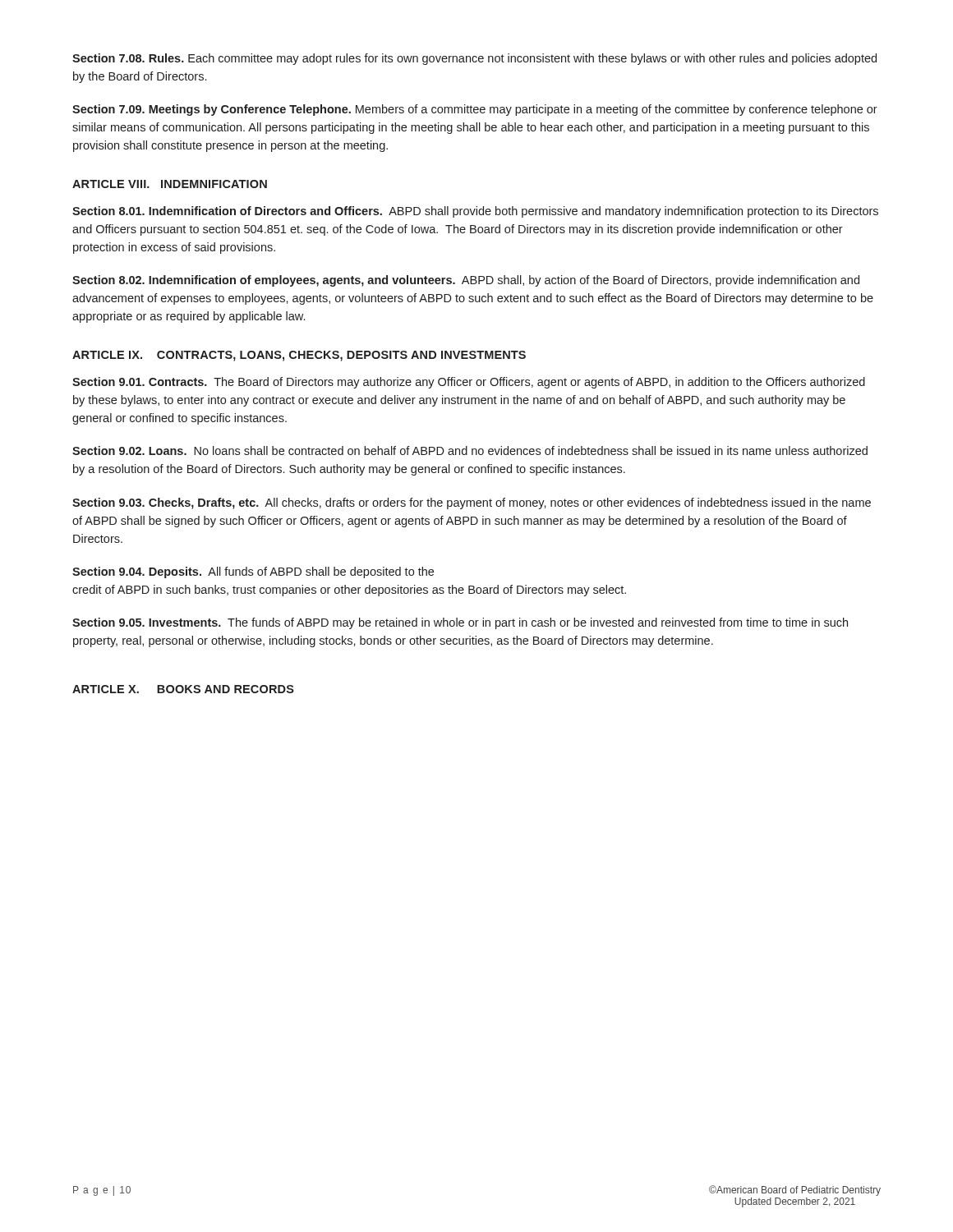Locate the text starting "ARTICLE X. BOOKS AND RECORDS"
The height and width of the screenshot is (1232, 953).
[183, 689]
